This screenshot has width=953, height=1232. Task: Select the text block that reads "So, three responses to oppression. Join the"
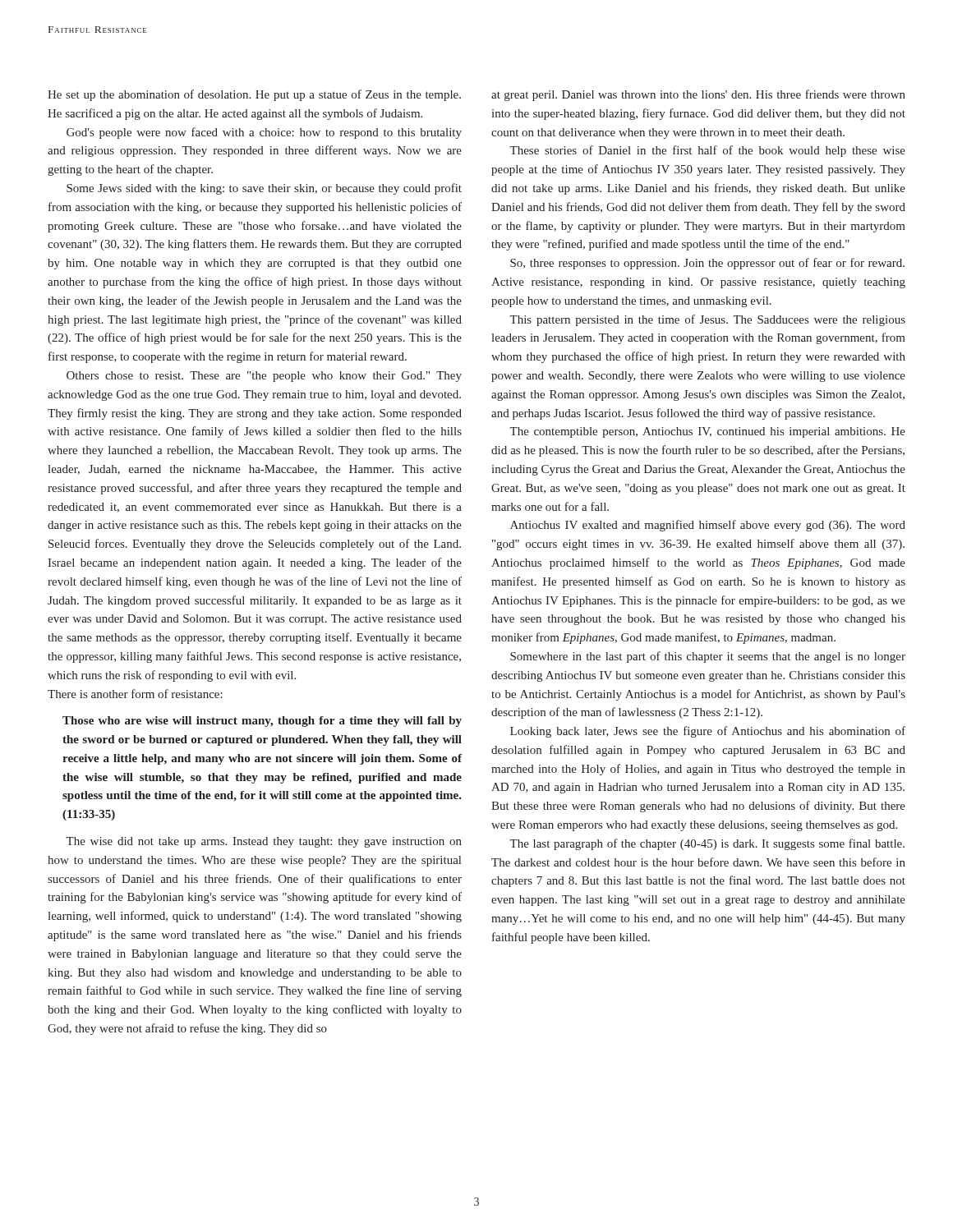(698, 282)
